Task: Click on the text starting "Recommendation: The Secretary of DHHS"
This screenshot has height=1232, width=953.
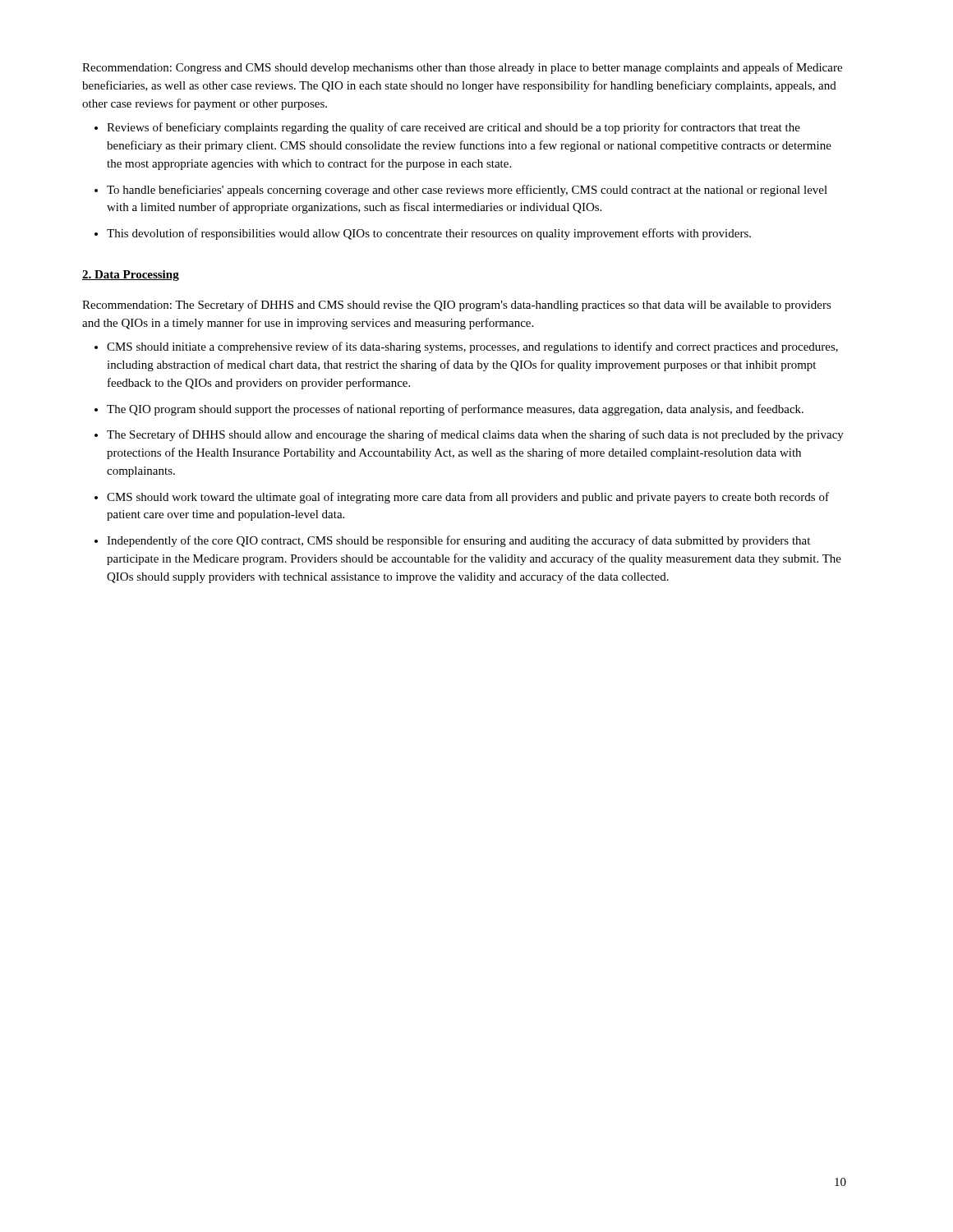Action: click(457, 313)
